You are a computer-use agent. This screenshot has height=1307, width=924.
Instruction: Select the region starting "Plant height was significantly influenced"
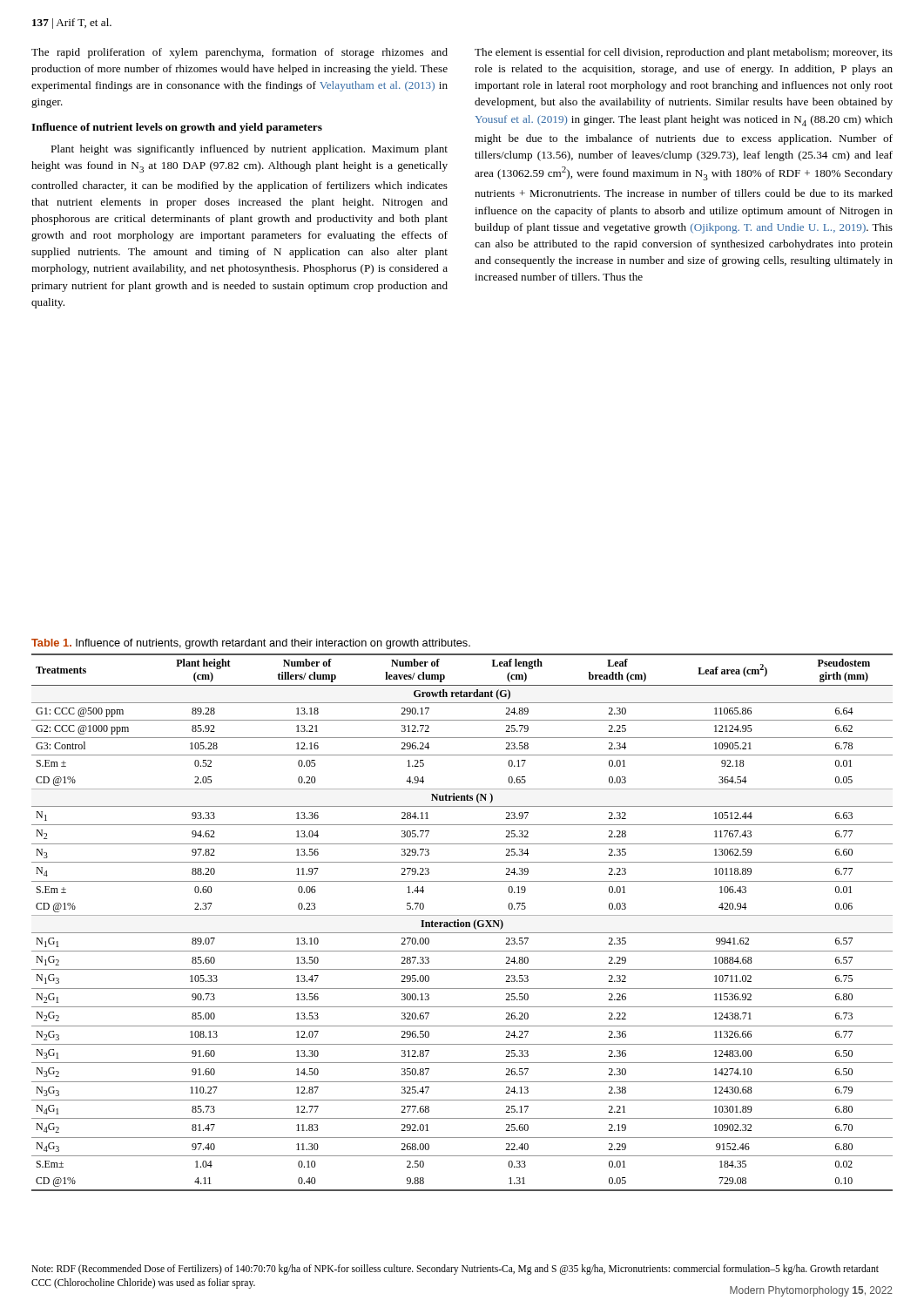coord(239,225)
